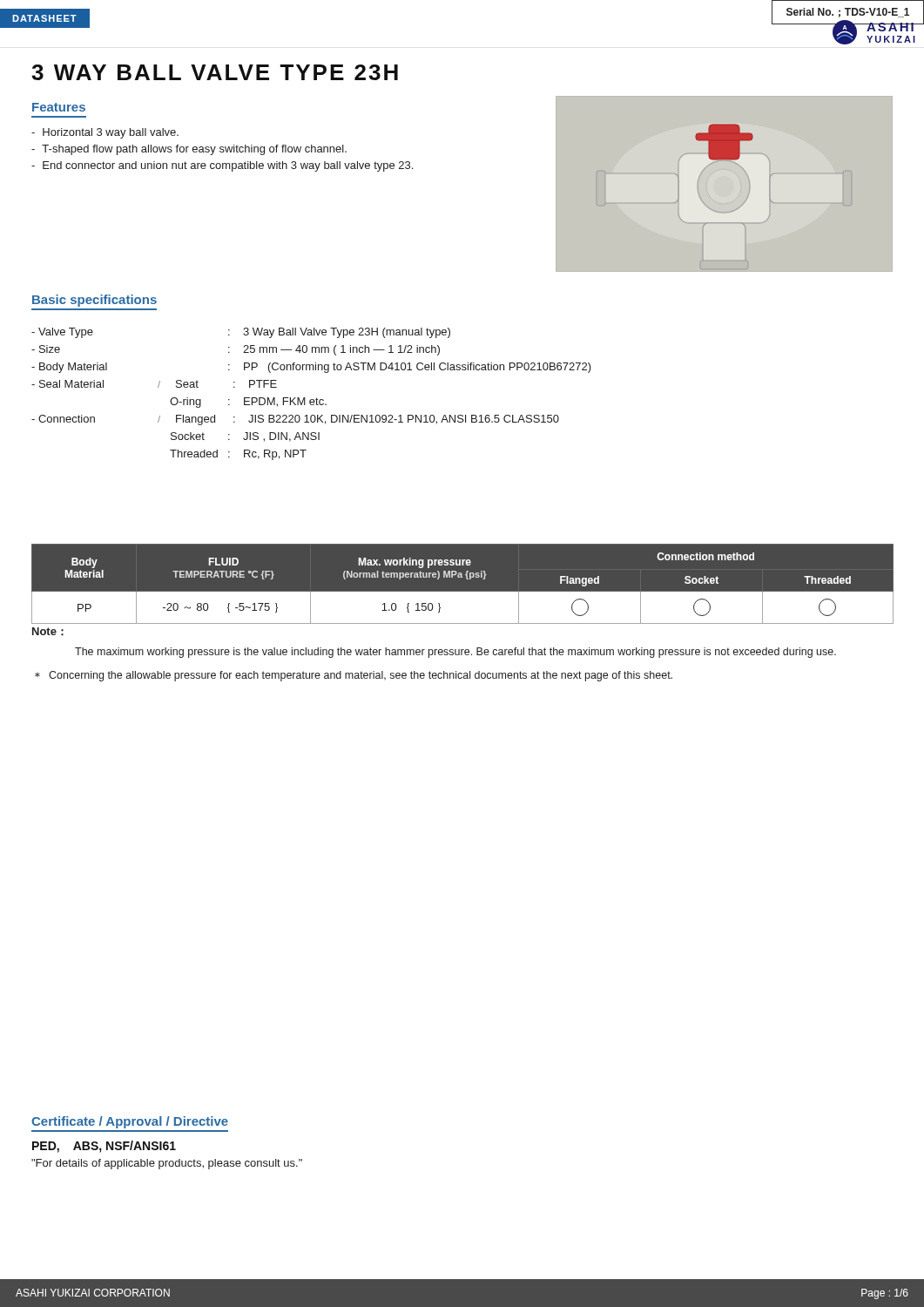Select the text block starting "＊Concerning the allowable pressure for"

[352, 677]
